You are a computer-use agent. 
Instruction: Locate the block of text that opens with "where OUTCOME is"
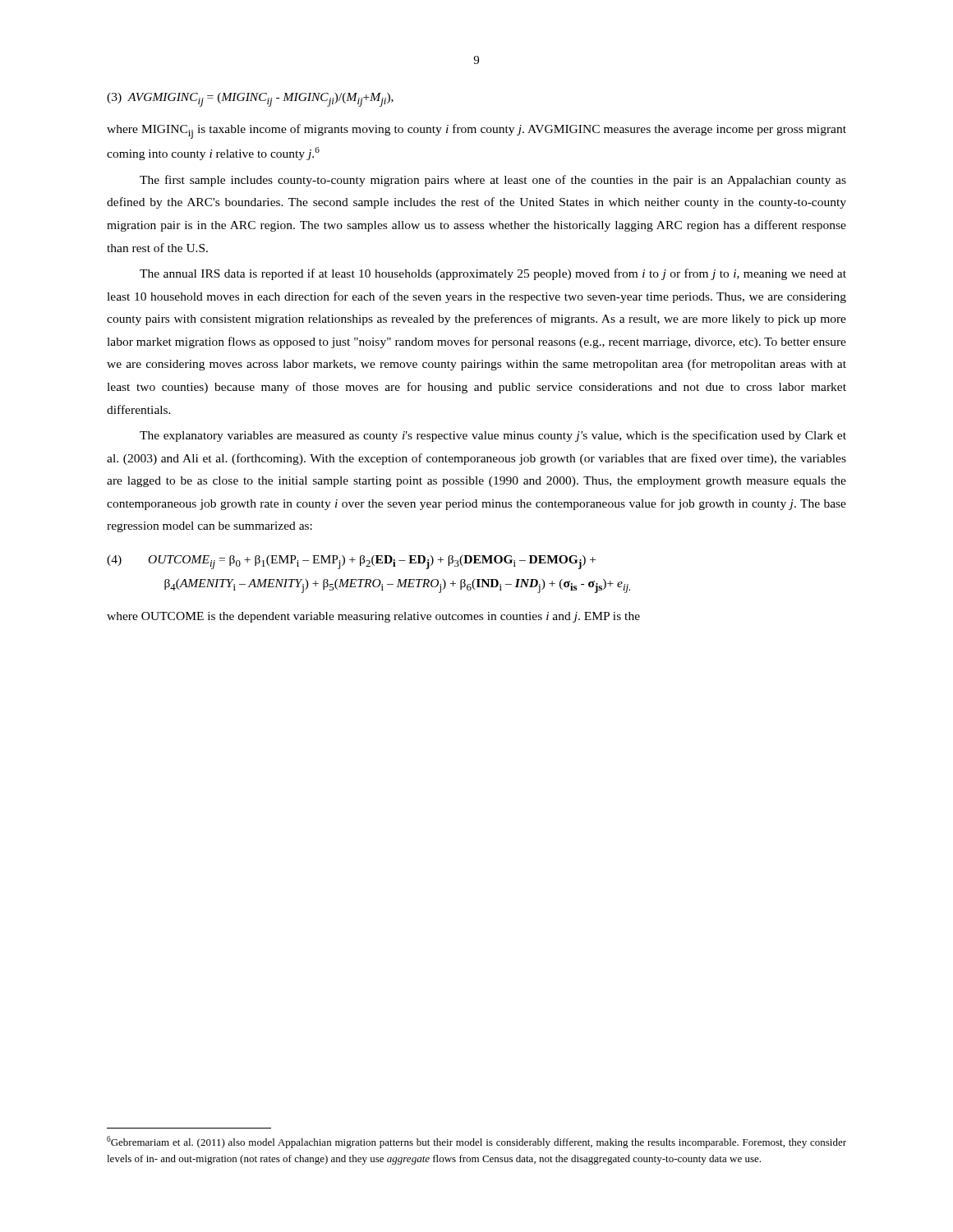tap(373, 616)
